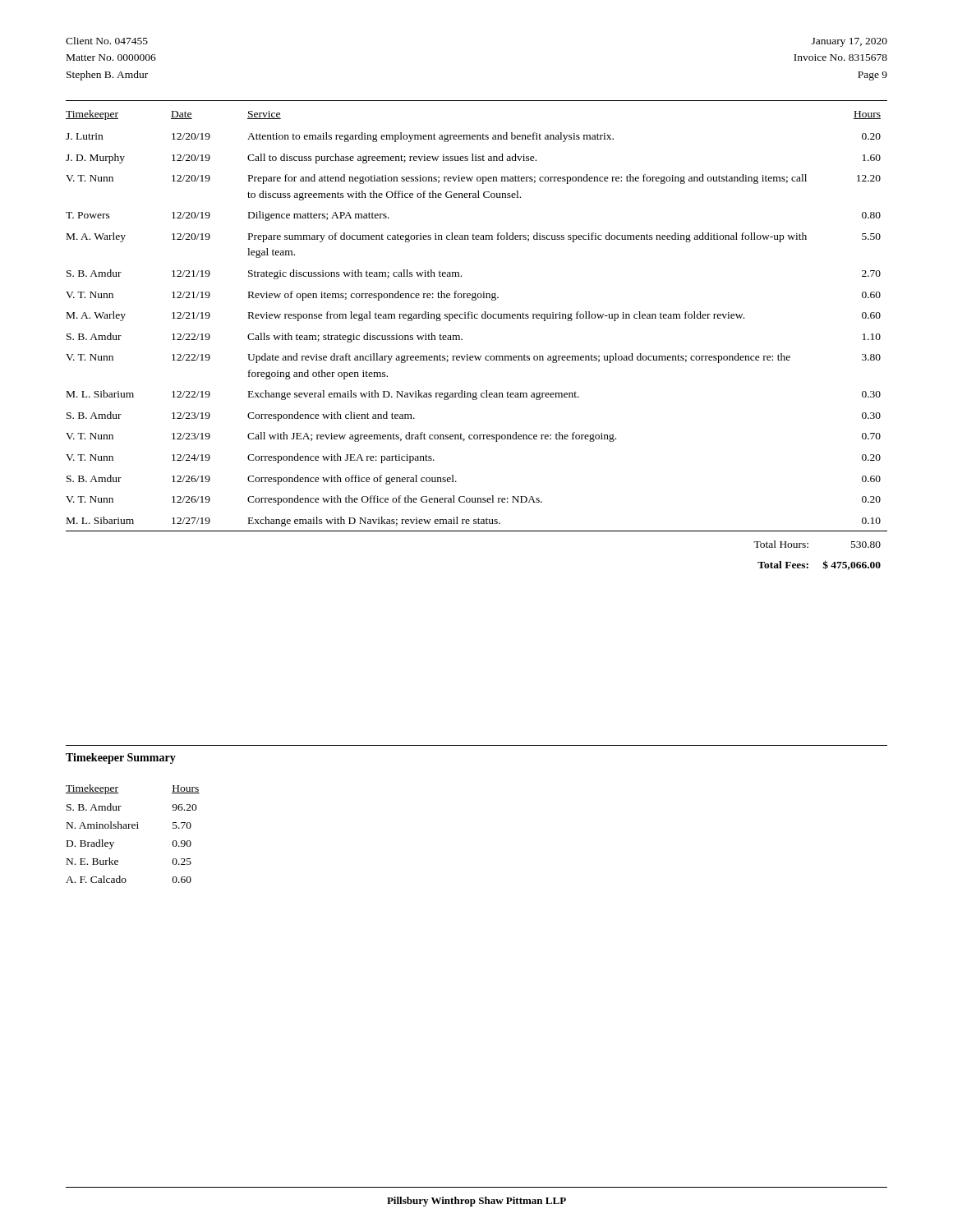Locate the table with the text "A. F. Calcado"
Image resolution: width=953 pixels, height=1232 pixels.
[x=476, y=834]
